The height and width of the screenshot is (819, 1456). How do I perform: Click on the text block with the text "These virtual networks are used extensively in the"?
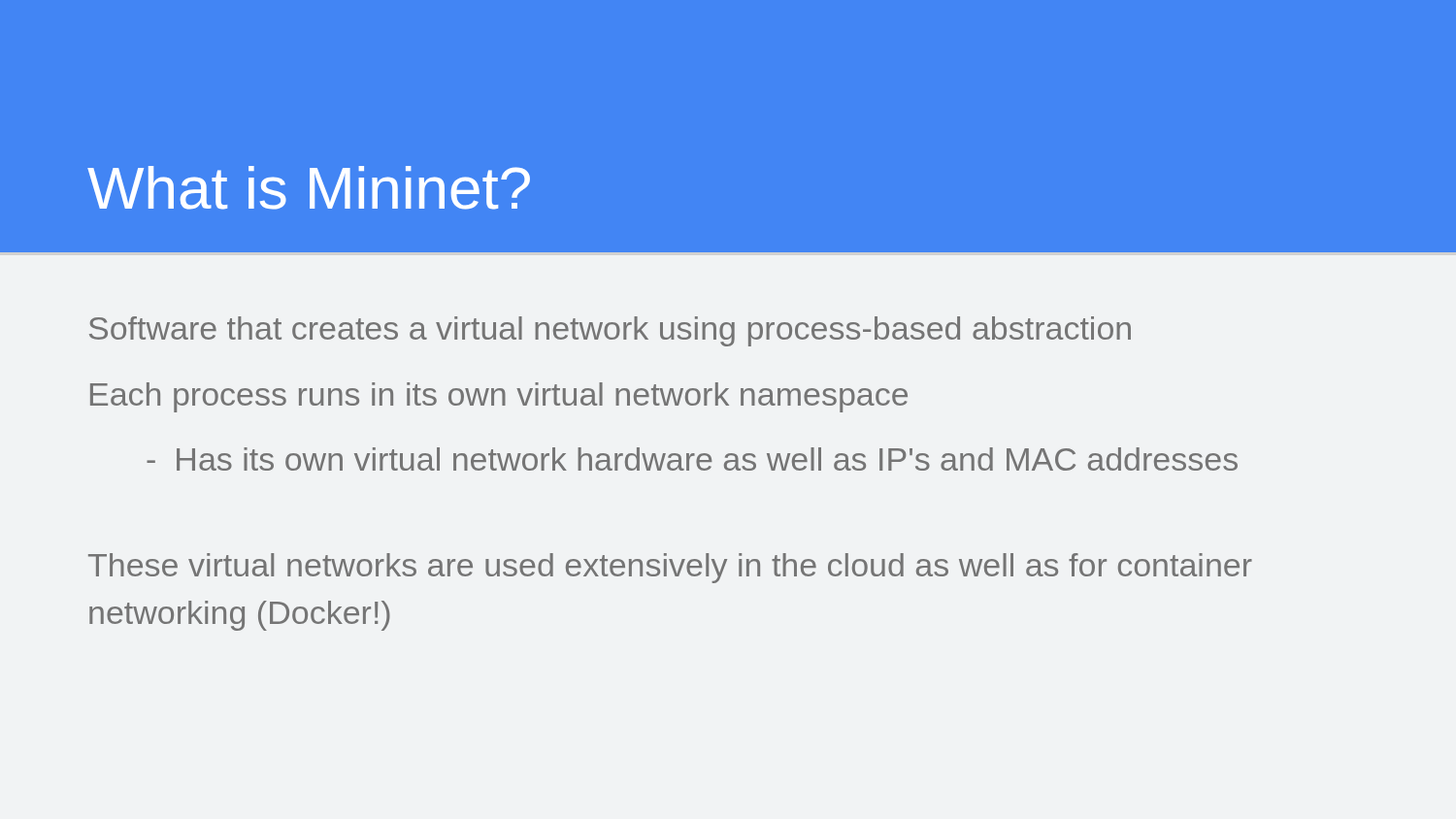670,588
